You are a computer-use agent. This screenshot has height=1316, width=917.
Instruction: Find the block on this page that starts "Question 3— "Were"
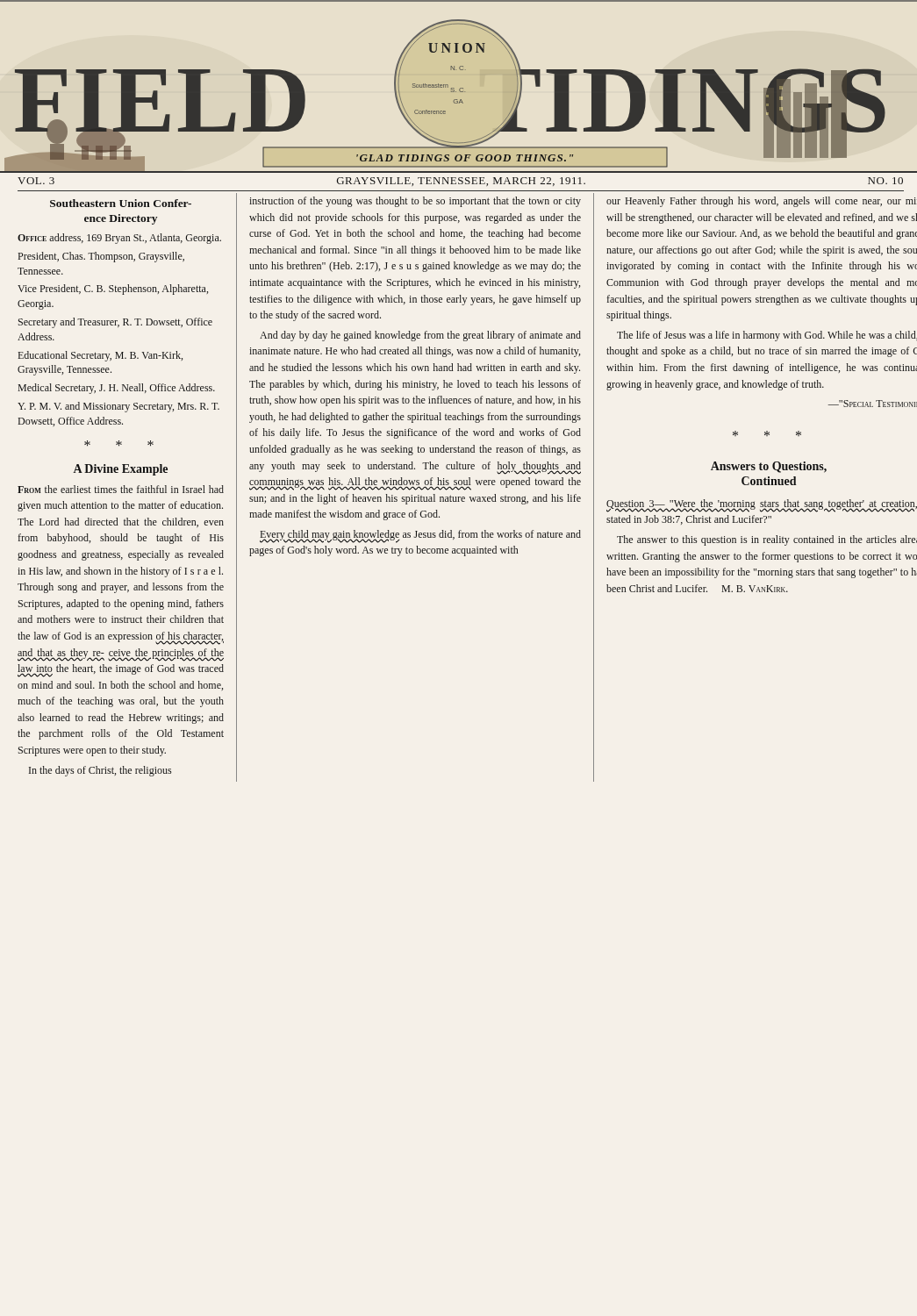pyautogui.click(x=762, y=546)
